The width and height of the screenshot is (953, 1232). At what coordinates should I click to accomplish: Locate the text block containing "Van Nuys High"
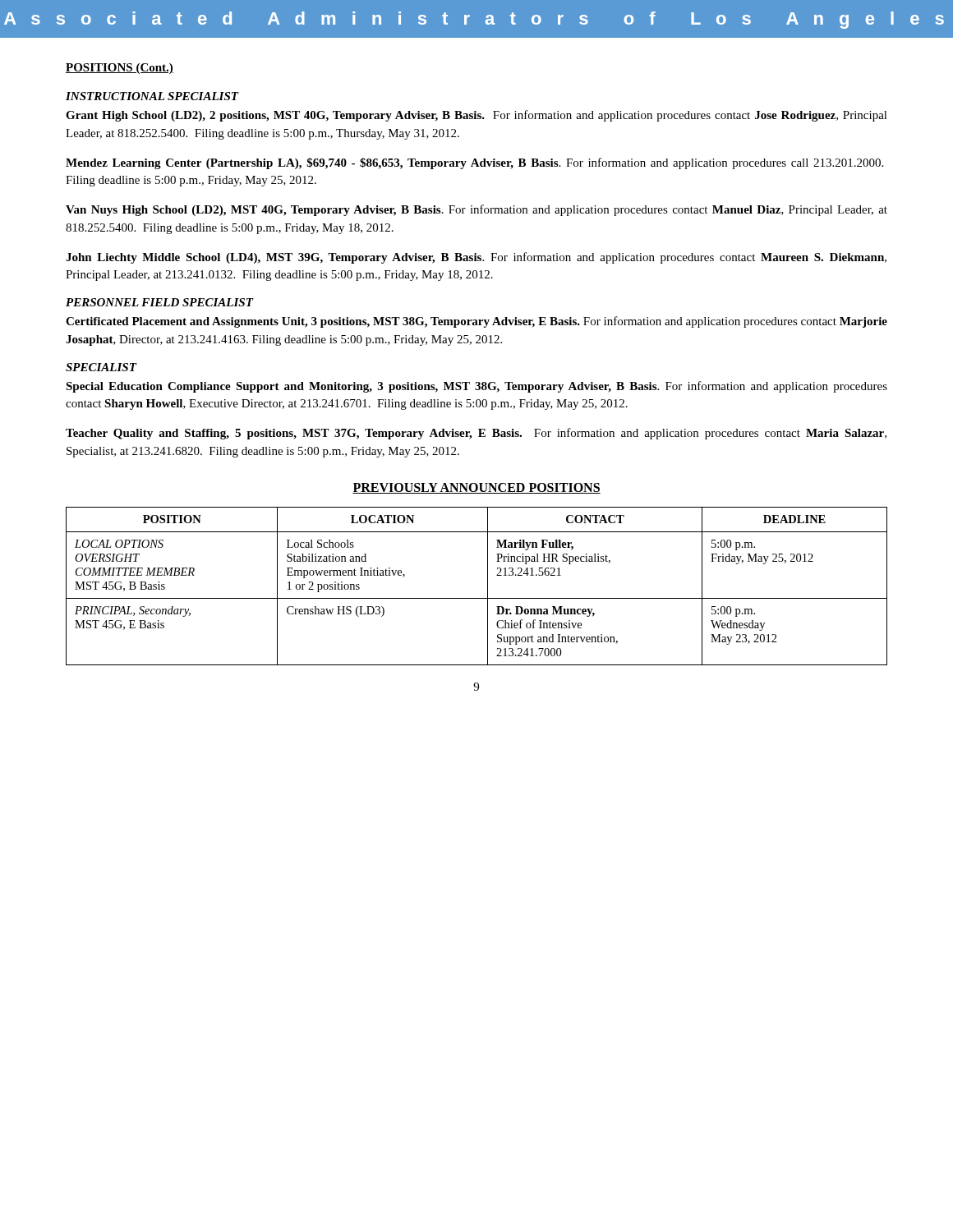(476, 218)
